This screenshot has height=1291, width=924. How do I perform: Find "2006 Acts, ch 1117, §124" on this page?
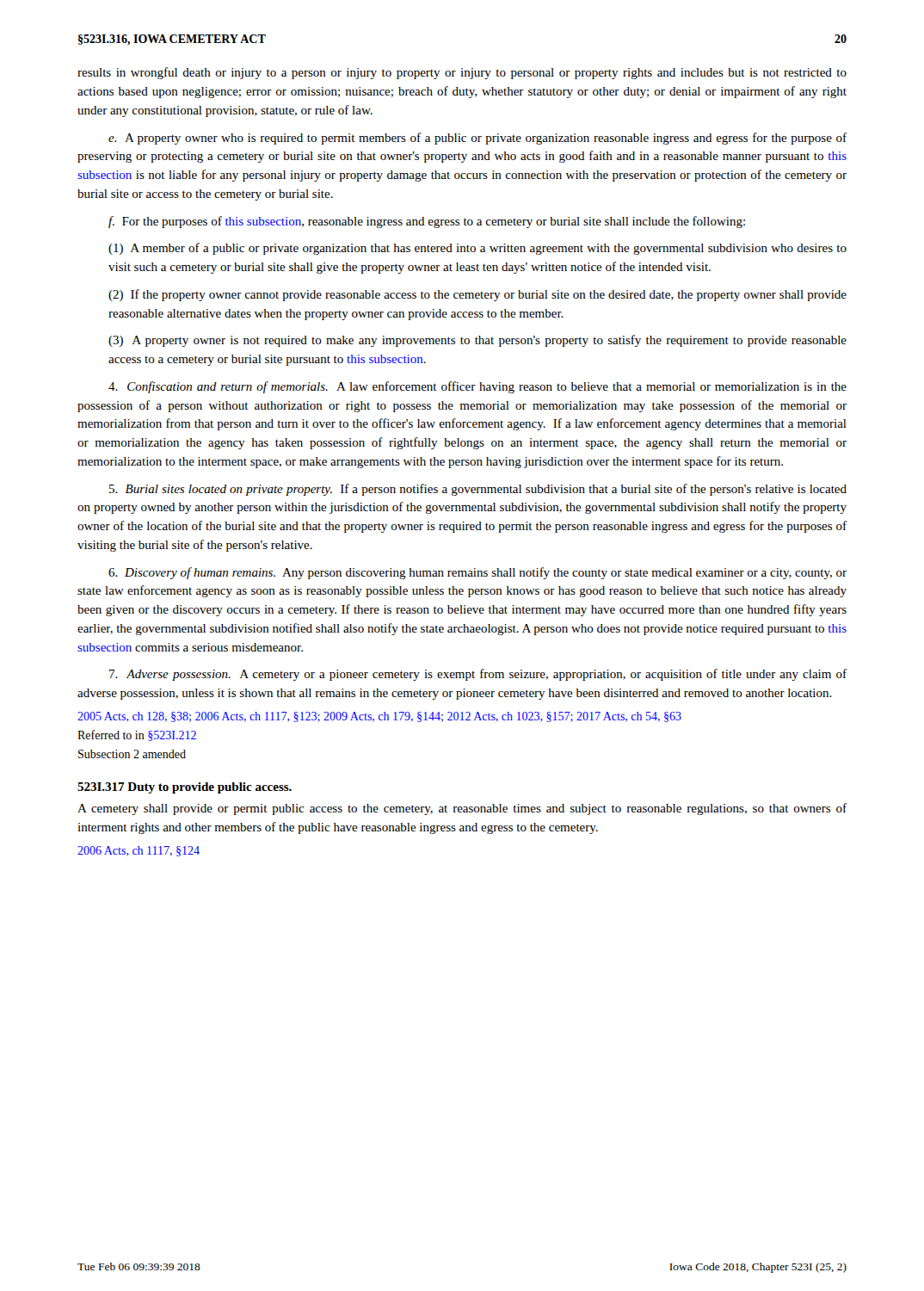pos(139,851)
